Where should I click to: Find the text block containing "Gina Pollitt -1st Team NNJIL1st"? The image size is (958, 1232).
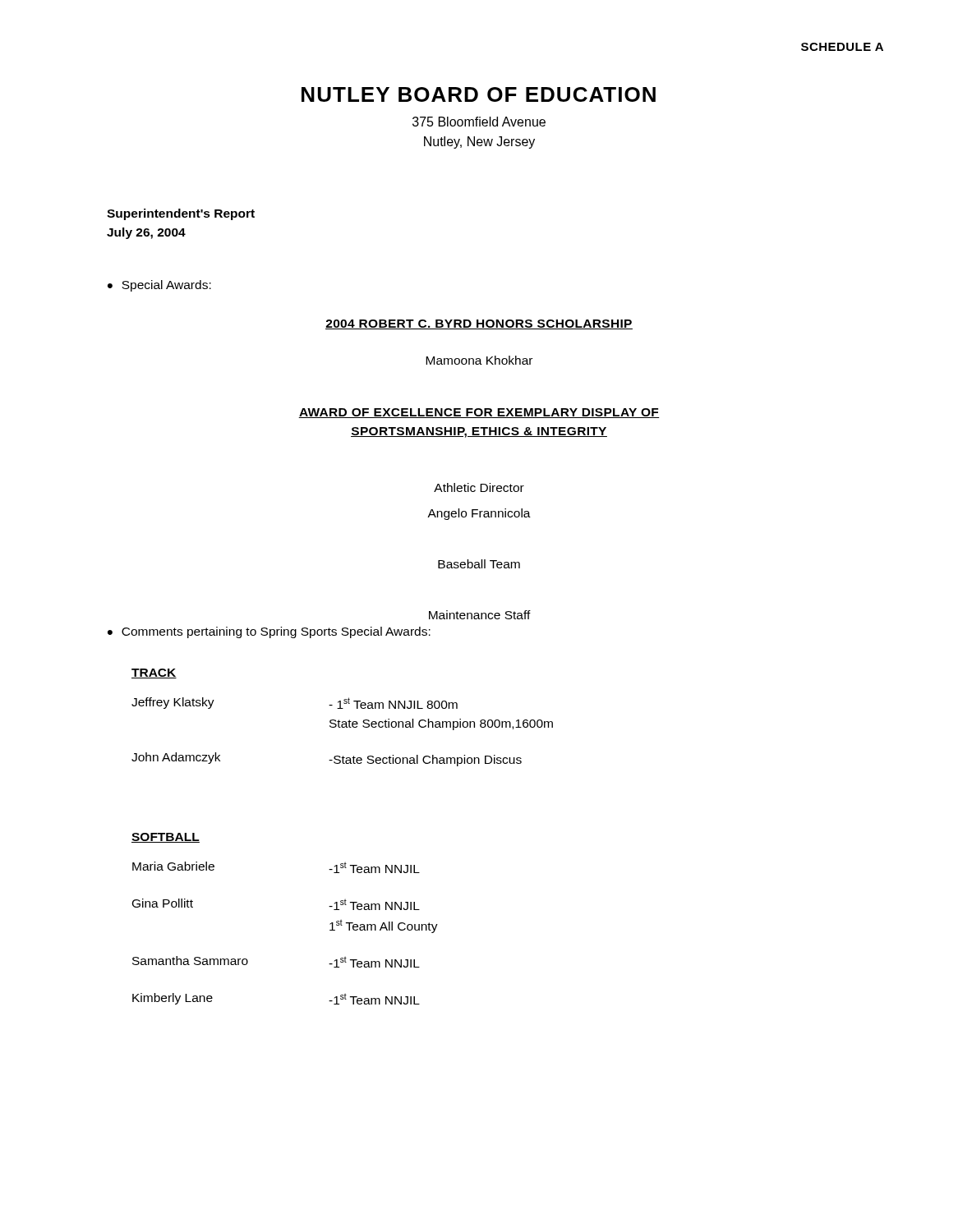[166, 904]
